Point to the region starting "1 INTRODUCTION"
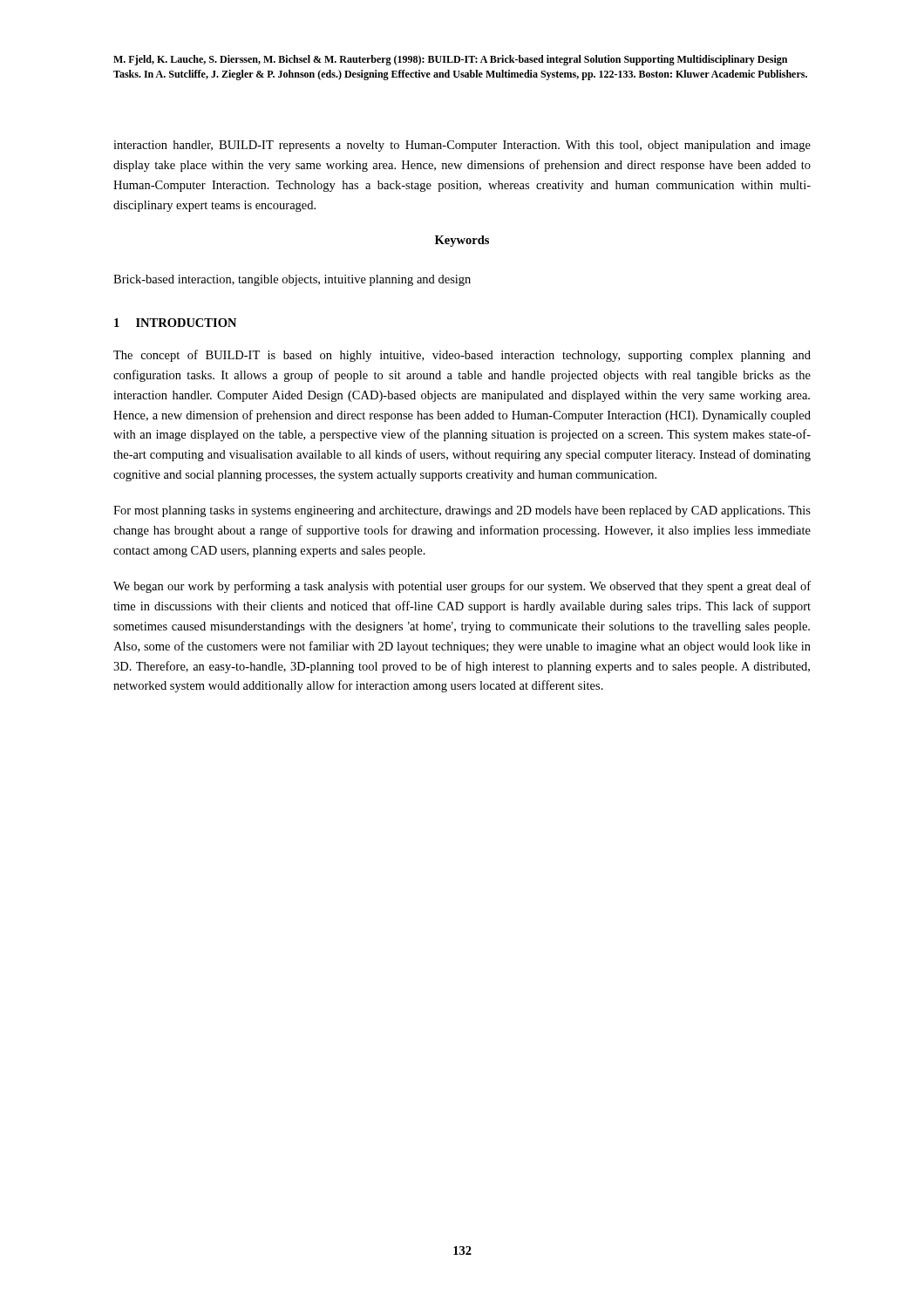The width and height of the screenshot is (924, 1308). tap(175, 323)
